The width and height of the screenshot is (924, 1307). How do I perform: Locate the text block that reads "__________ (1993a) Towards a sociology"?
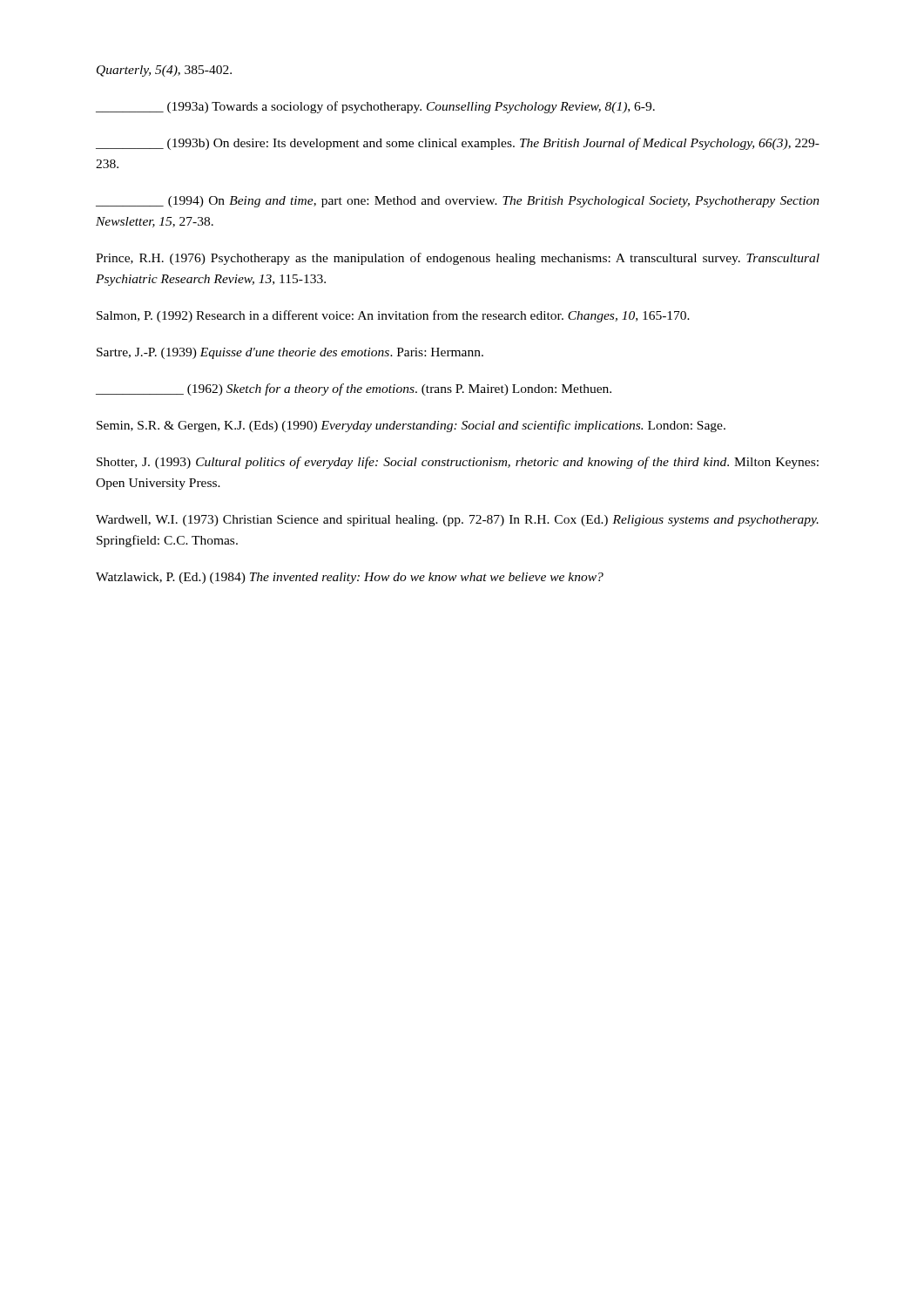coord(376,106)
